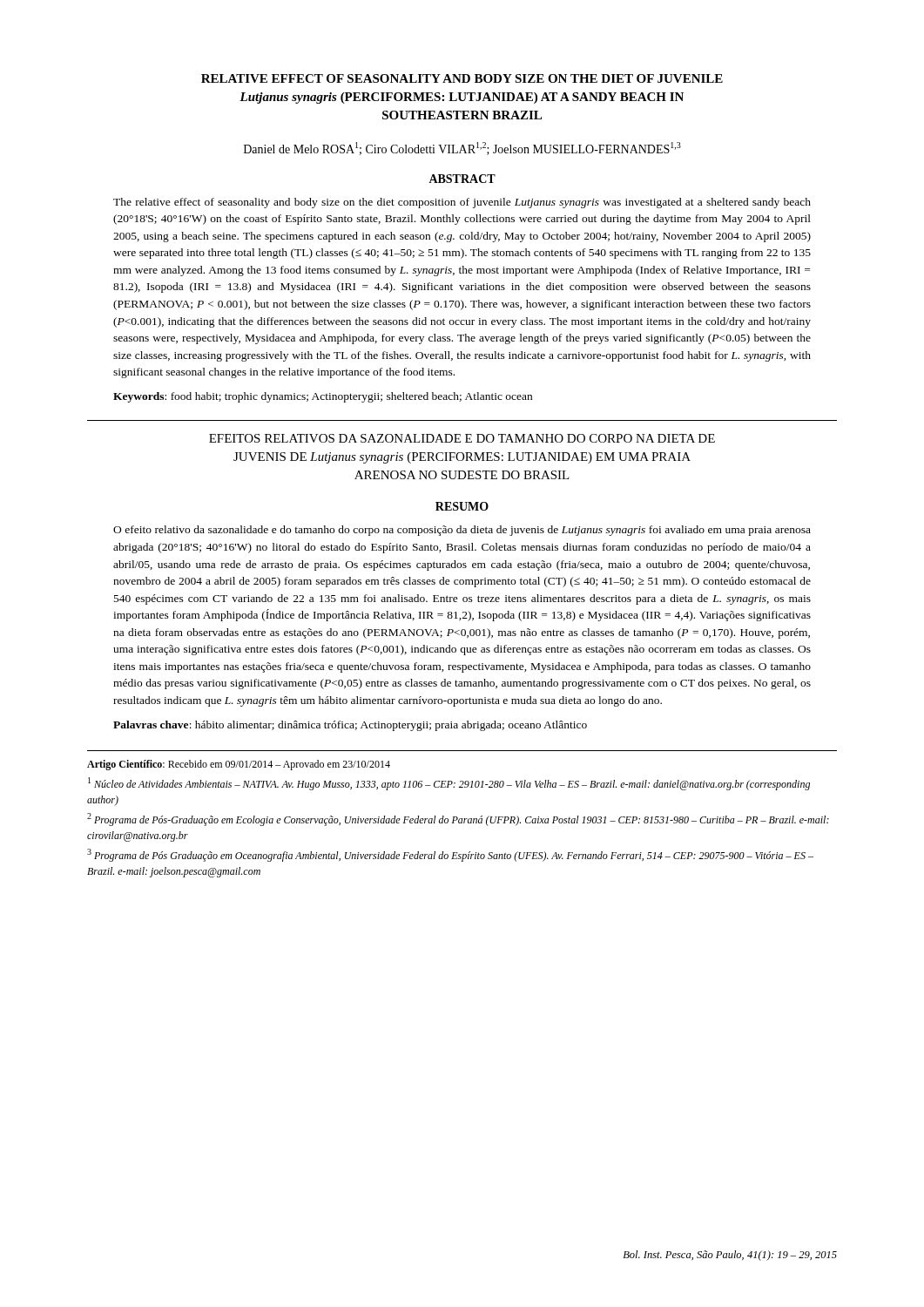Select the region starting "Artigo Científico: Recebido"

coord(239,765)
